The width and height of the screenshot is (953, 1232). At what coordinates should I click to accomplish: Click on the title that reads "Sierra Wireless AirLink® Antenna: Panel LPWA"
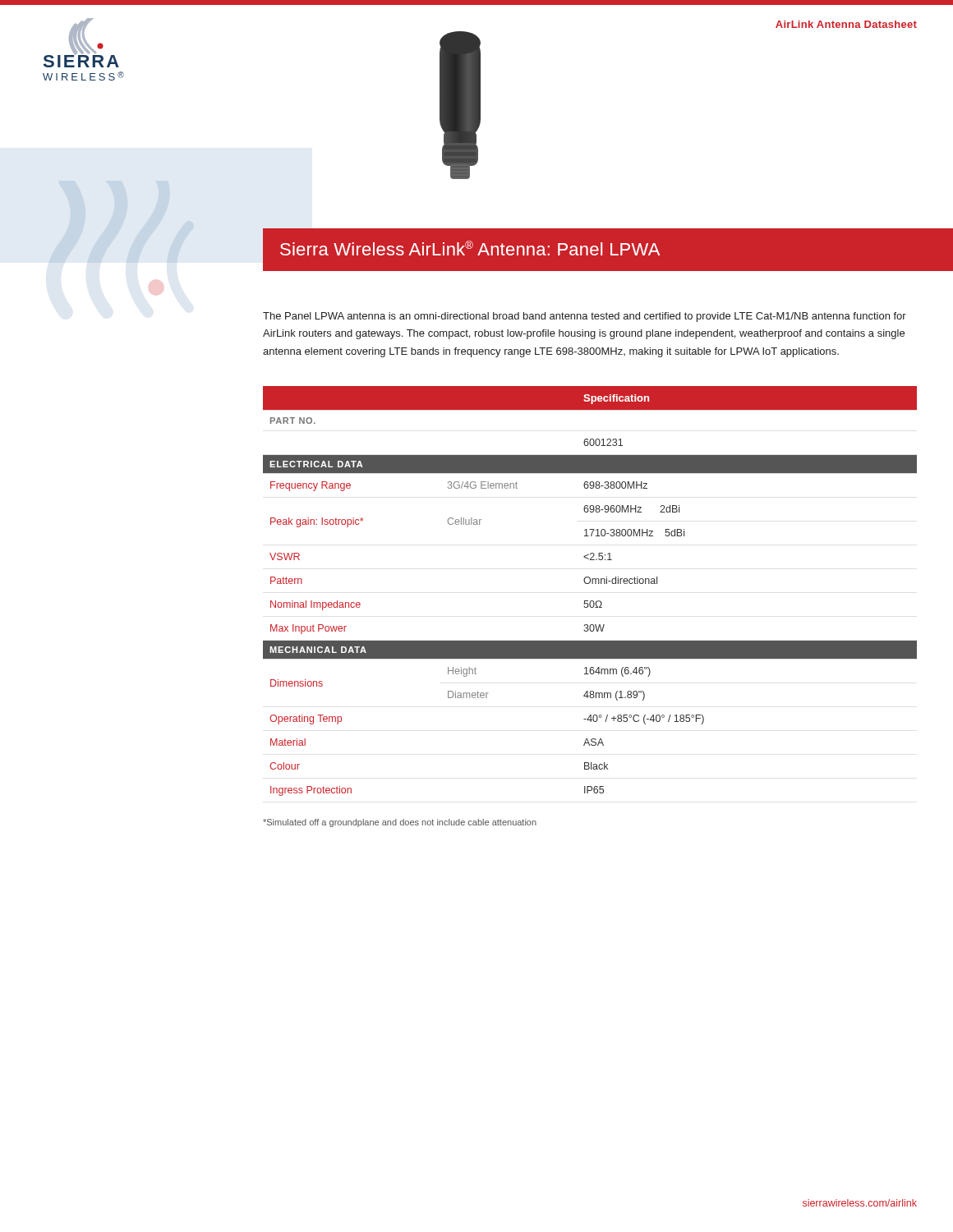click(x=470, y=249)
